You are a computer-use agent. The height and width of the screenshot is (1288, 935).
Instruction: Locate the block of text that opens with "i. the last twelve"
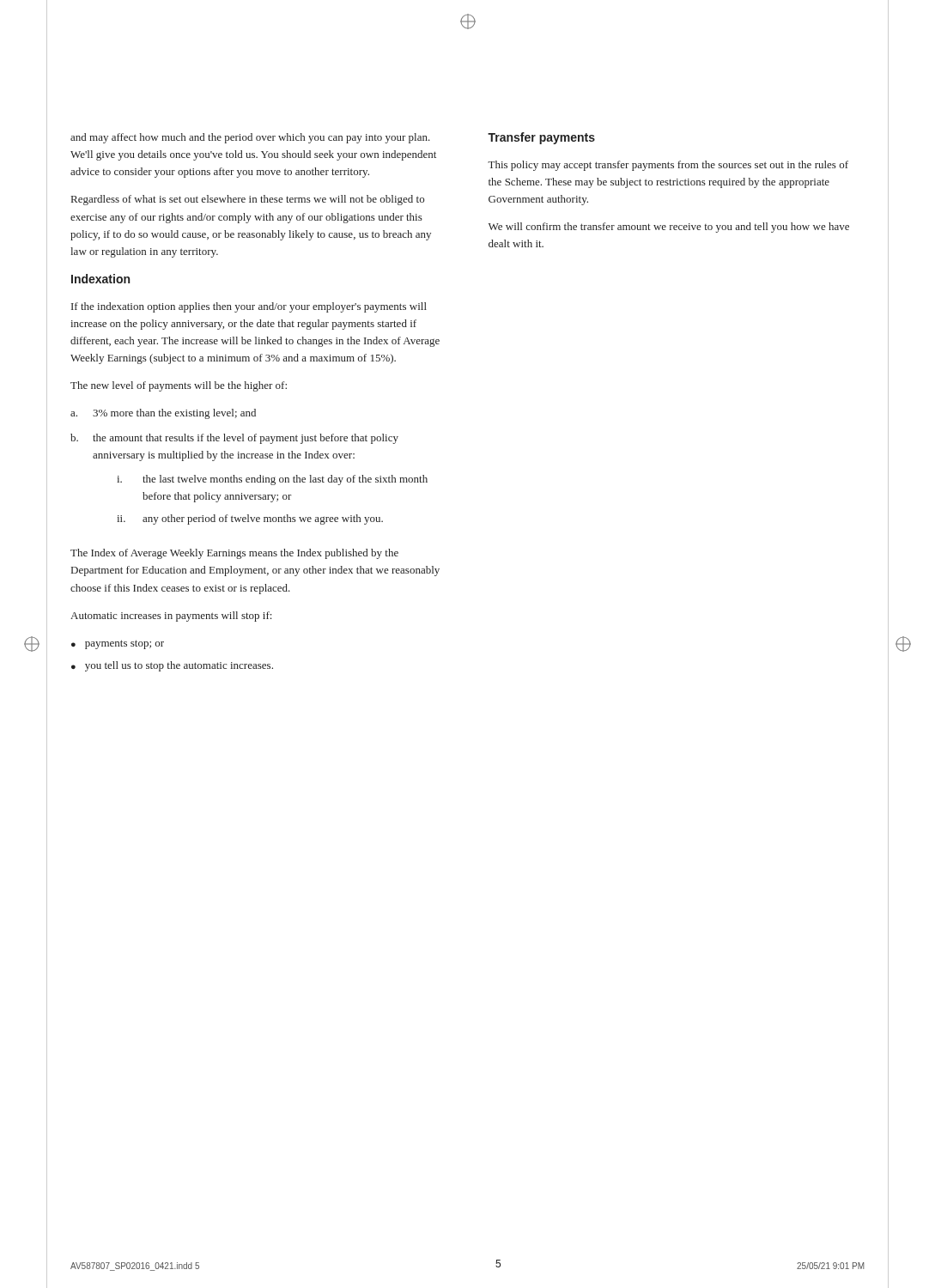(282, 488)
